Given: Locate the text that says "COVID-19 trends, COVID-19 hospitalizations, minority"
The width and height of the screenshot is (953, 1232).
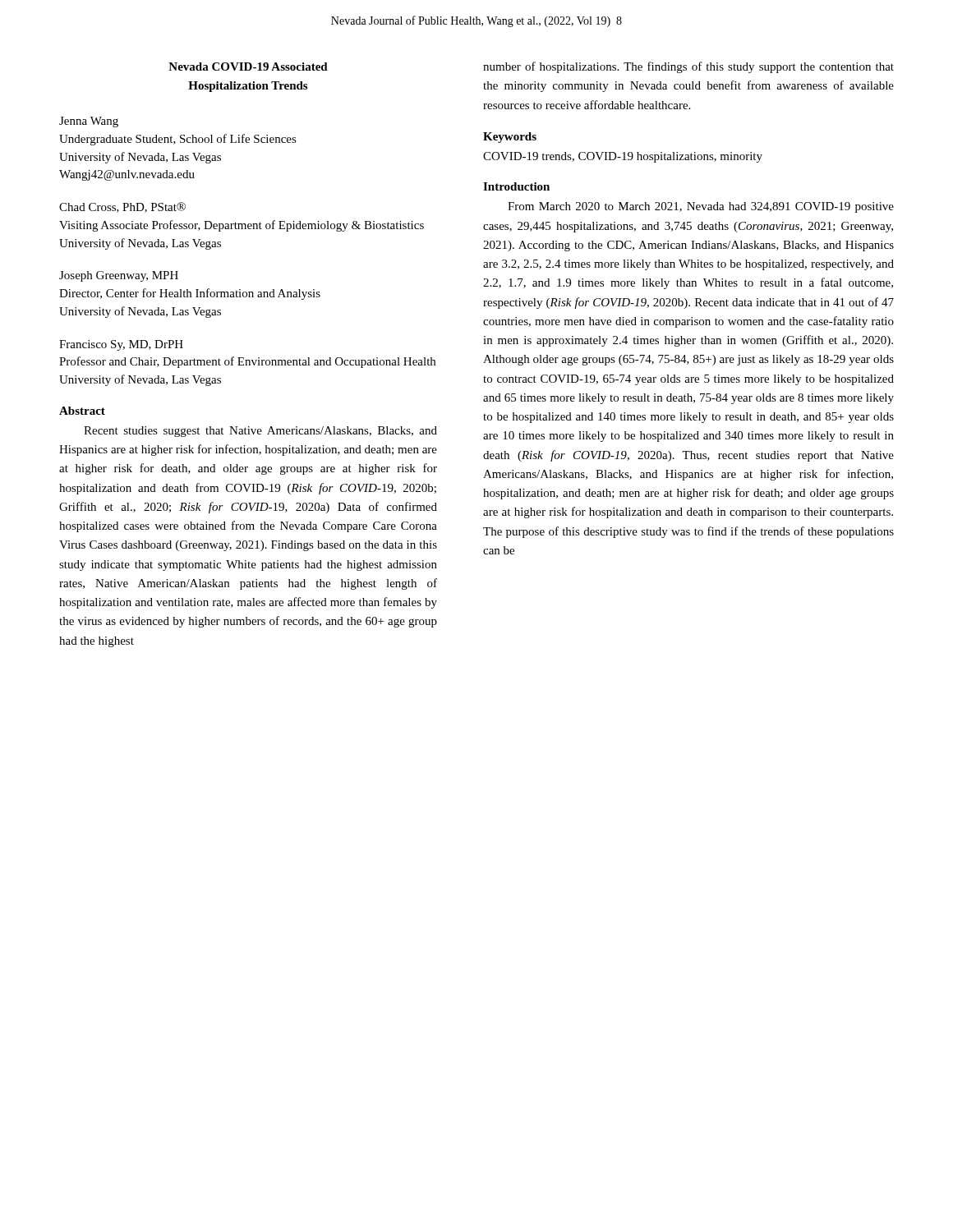Looking at the screenshot, I should (688, 156).
